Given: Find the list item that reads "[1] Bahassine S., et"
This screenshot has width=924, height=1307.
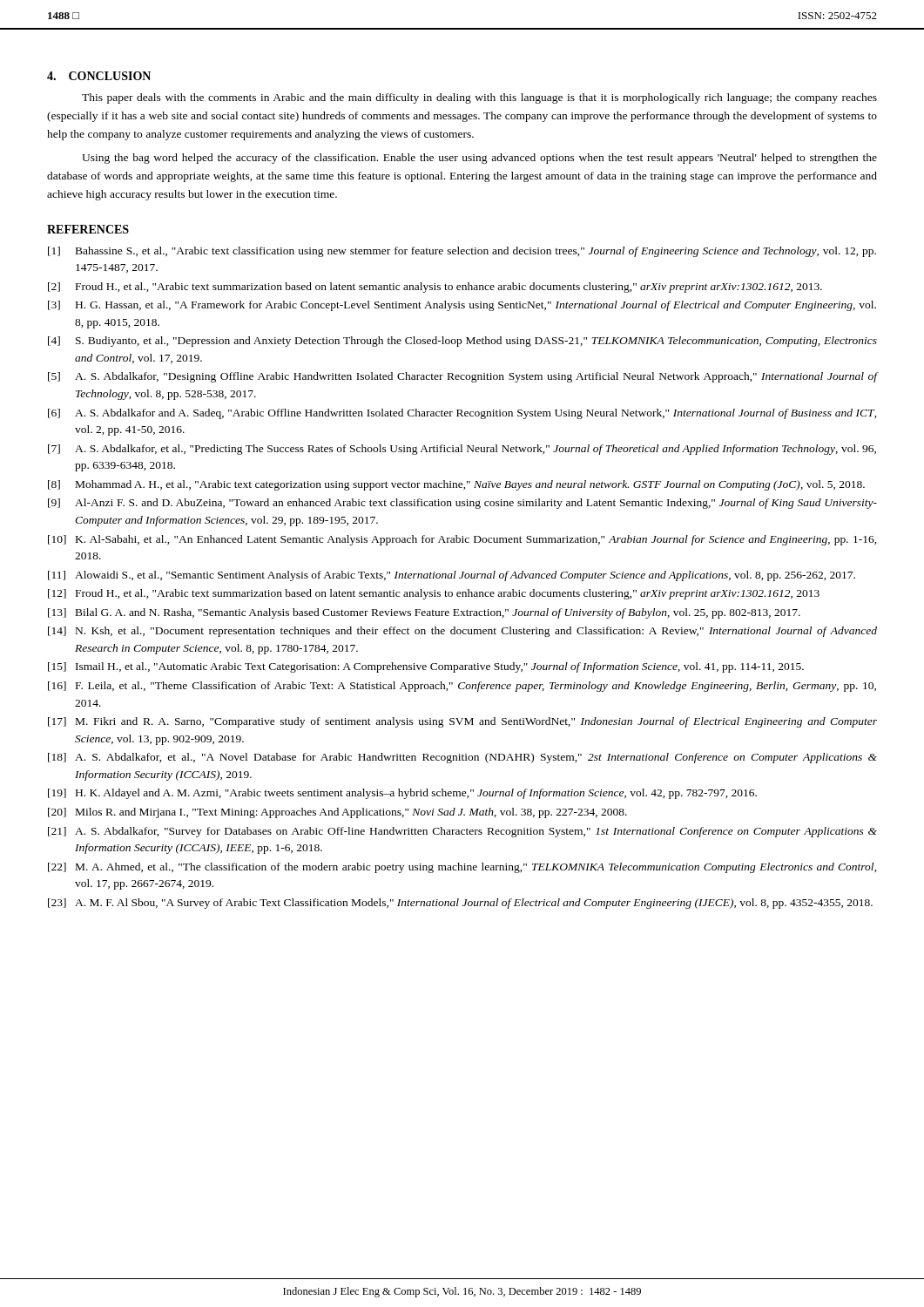Looking at the screenshot, I should (x=462, y=259).
